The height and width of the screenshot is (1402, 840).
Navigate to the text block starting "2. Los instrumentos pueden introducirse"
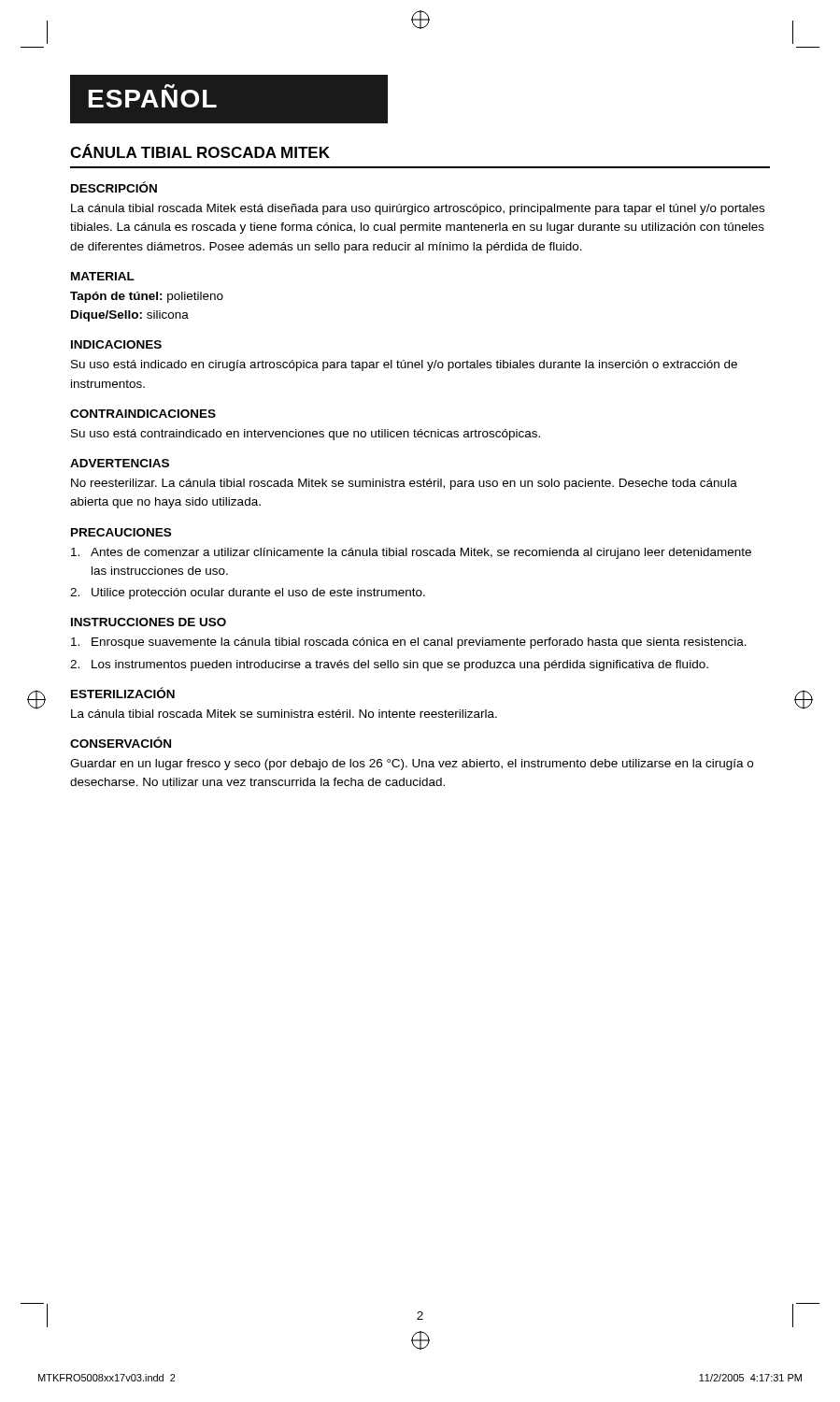pyautogui.click(x=420, y=664)
